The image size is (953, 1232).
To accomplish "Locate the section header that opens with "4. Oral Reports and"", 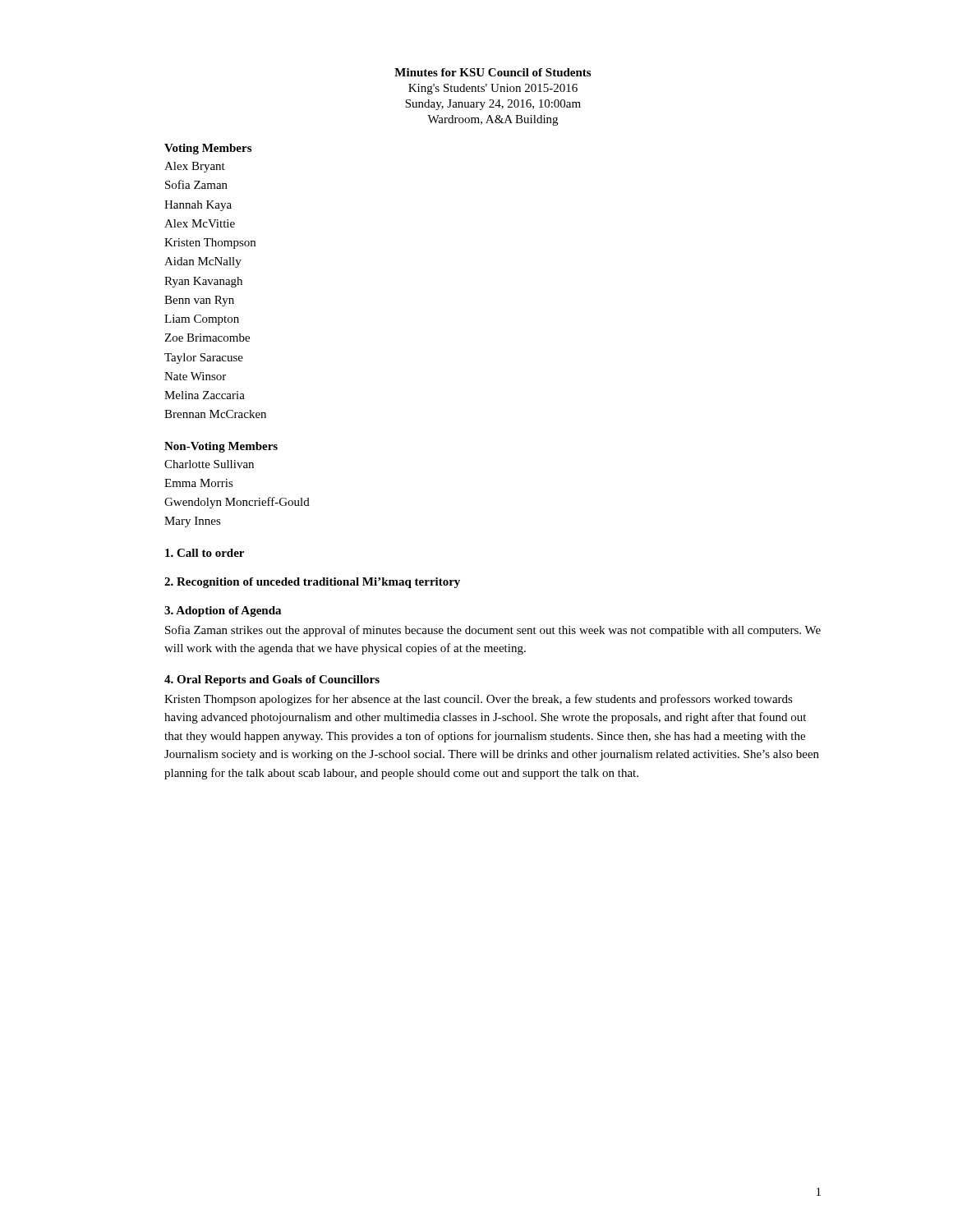I will tap(272, 679).
